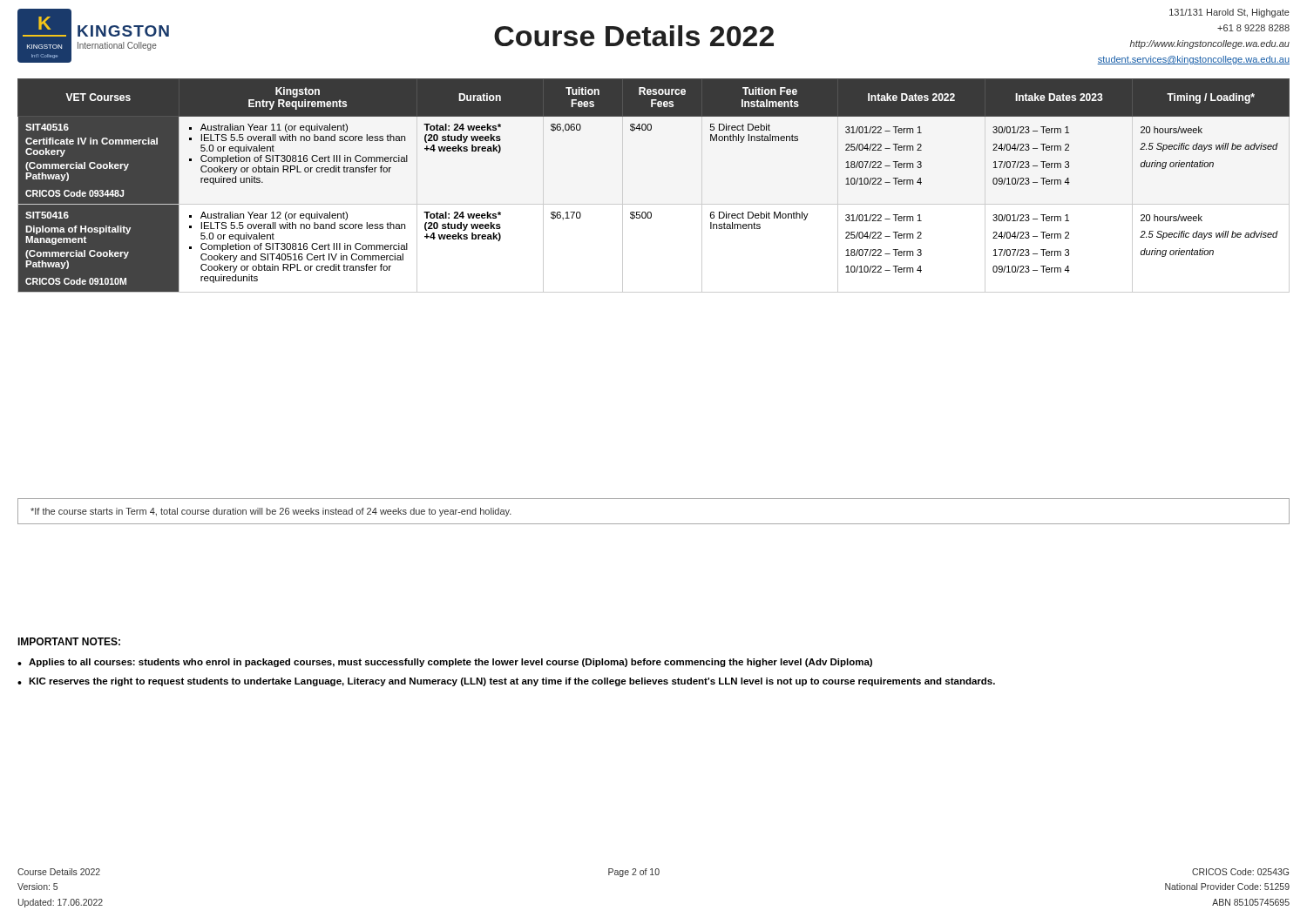Screen dimensions: 924x1307
Task: Select the text block starting "If the course starts in"
Action: (x=271, y=511)
